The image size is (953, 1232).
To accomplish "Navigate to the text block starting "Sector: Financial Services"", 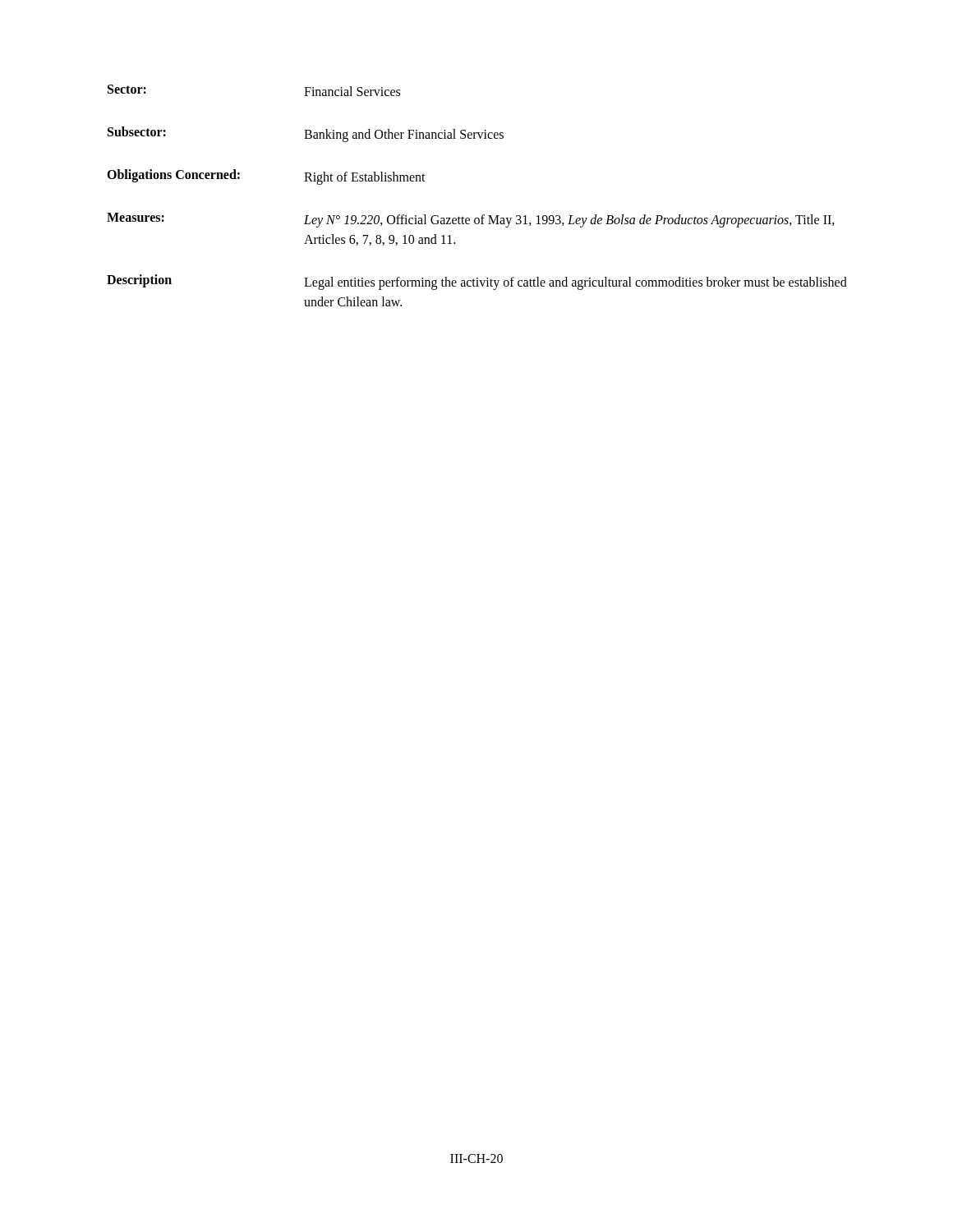I will pyautogui.click(x=122, y=90).
